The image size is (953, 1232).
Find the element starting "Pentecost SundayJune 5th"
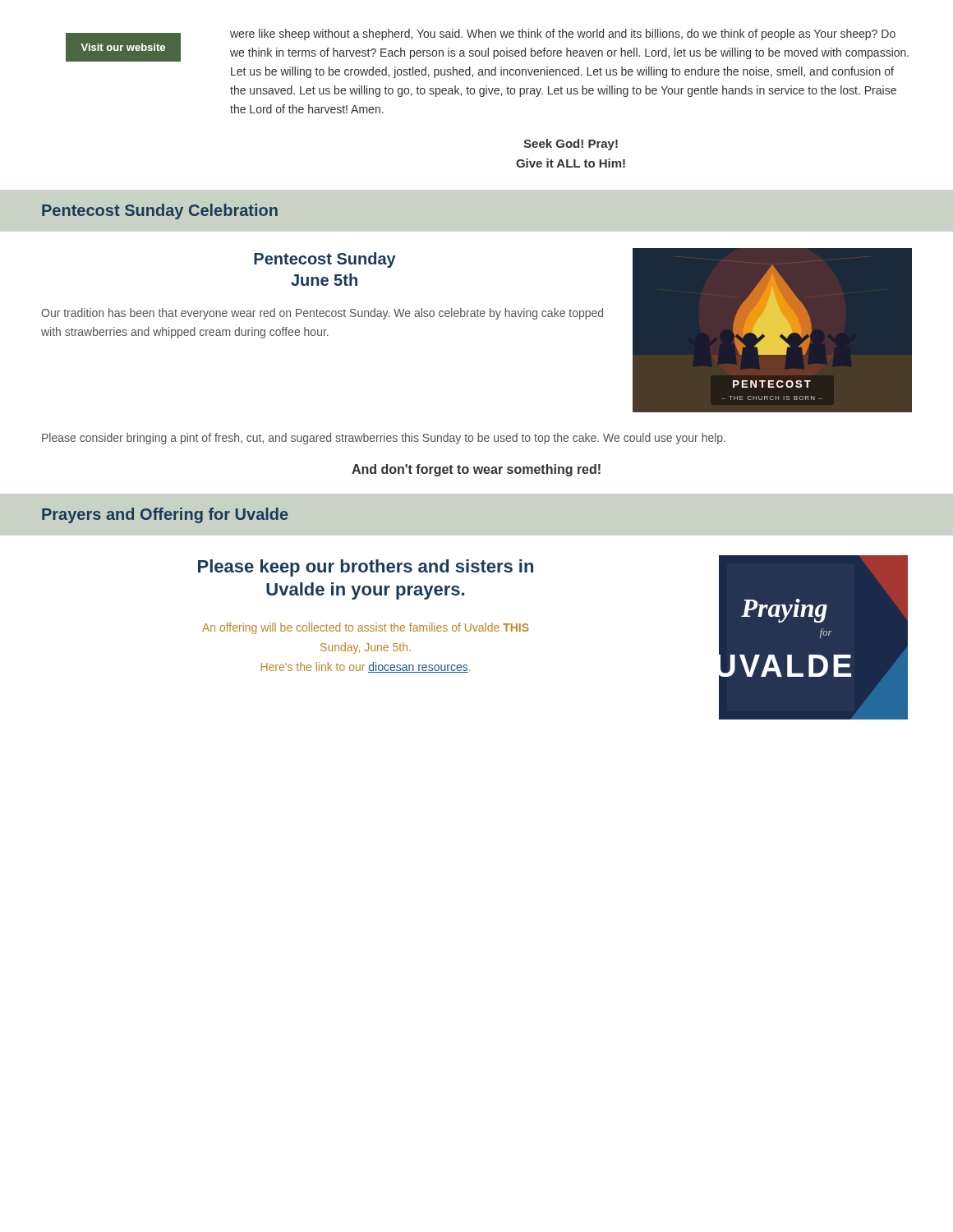coord(324,270)
